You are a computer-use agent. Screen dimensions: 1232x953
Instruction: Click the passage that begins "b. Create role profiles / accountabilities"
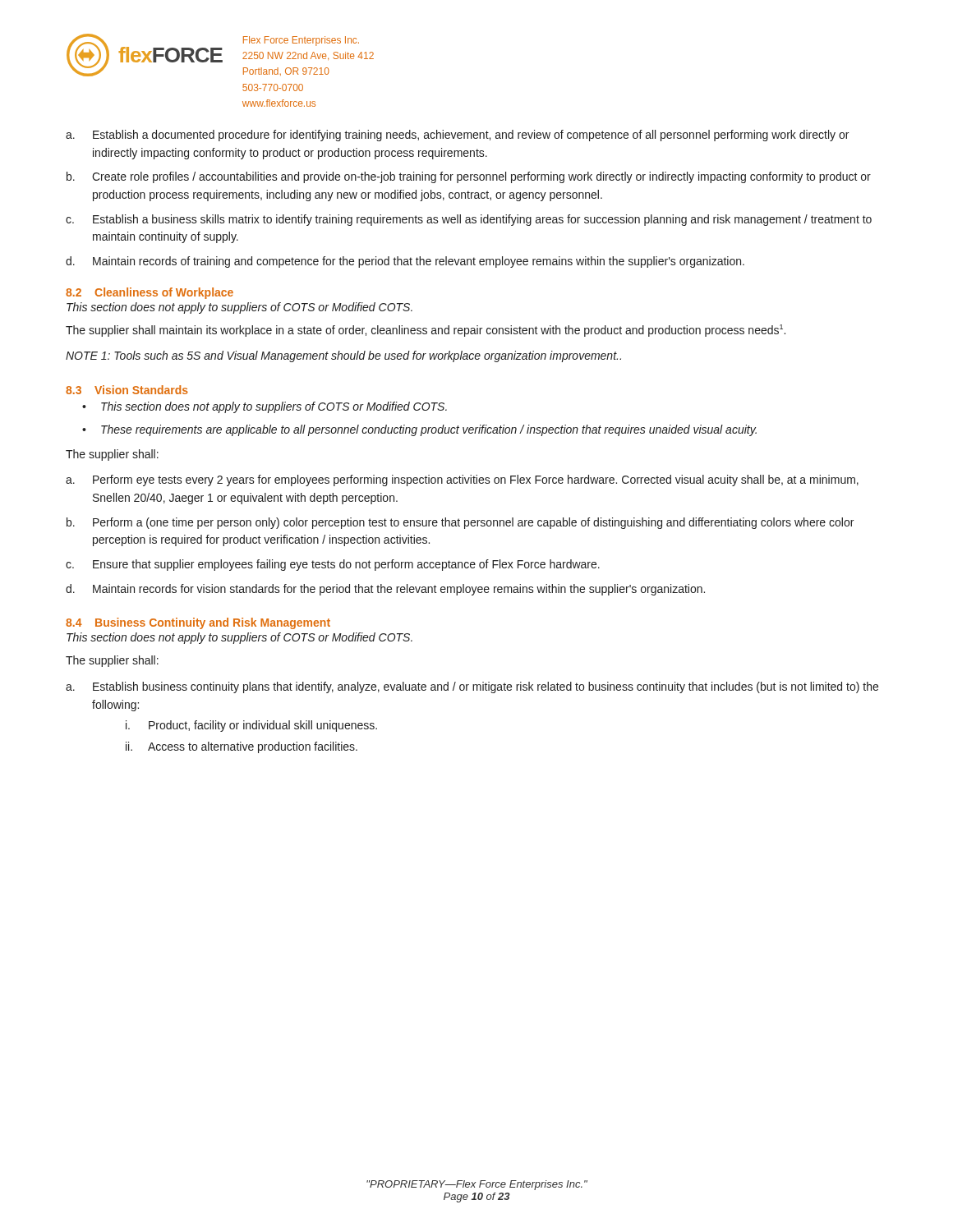point(468,185)
